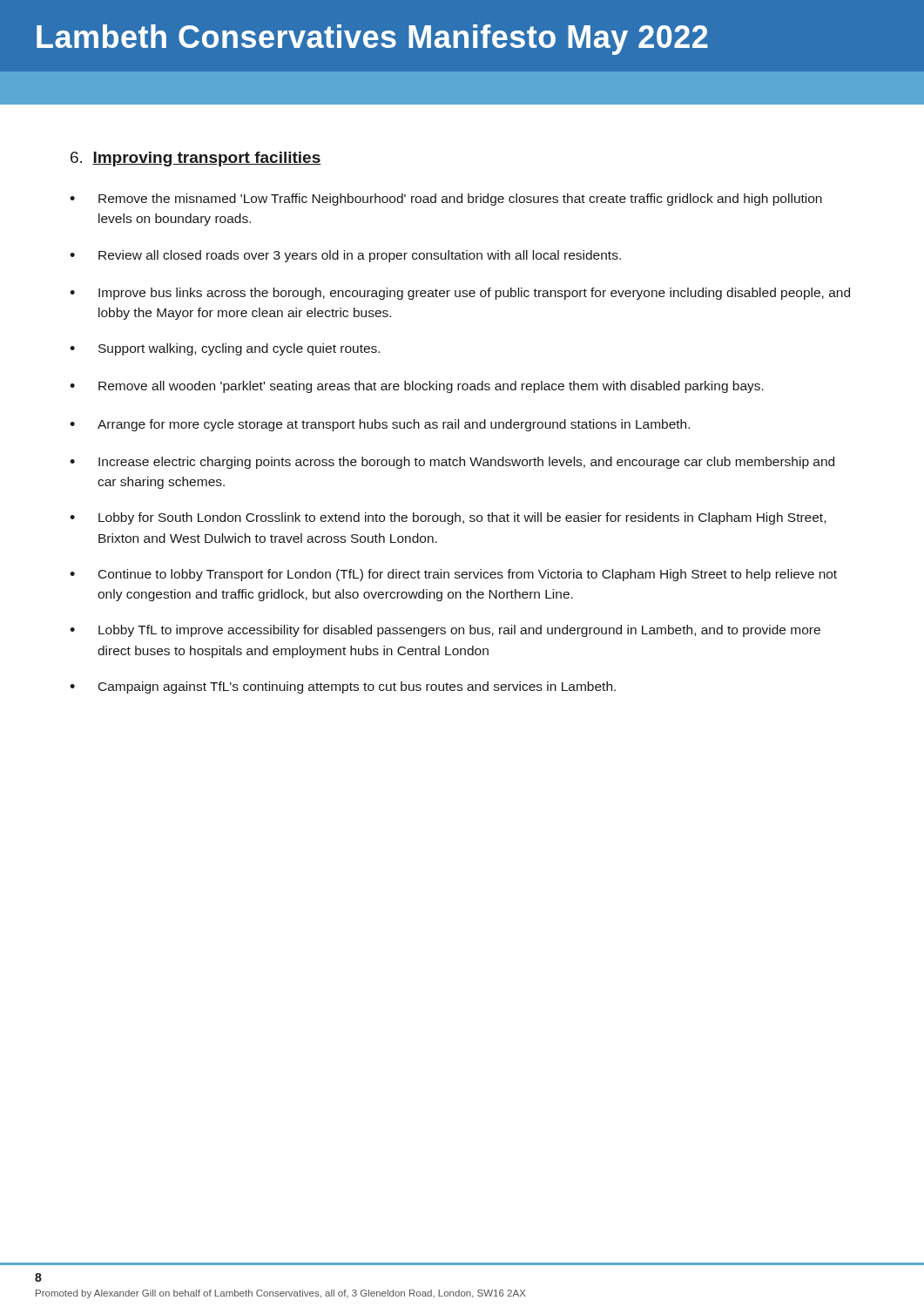Click on the section header with the text "6. Improving transport"
The height and width of the screenshot is (1307, 924).
pyautogui.click(x=195, y=157)
